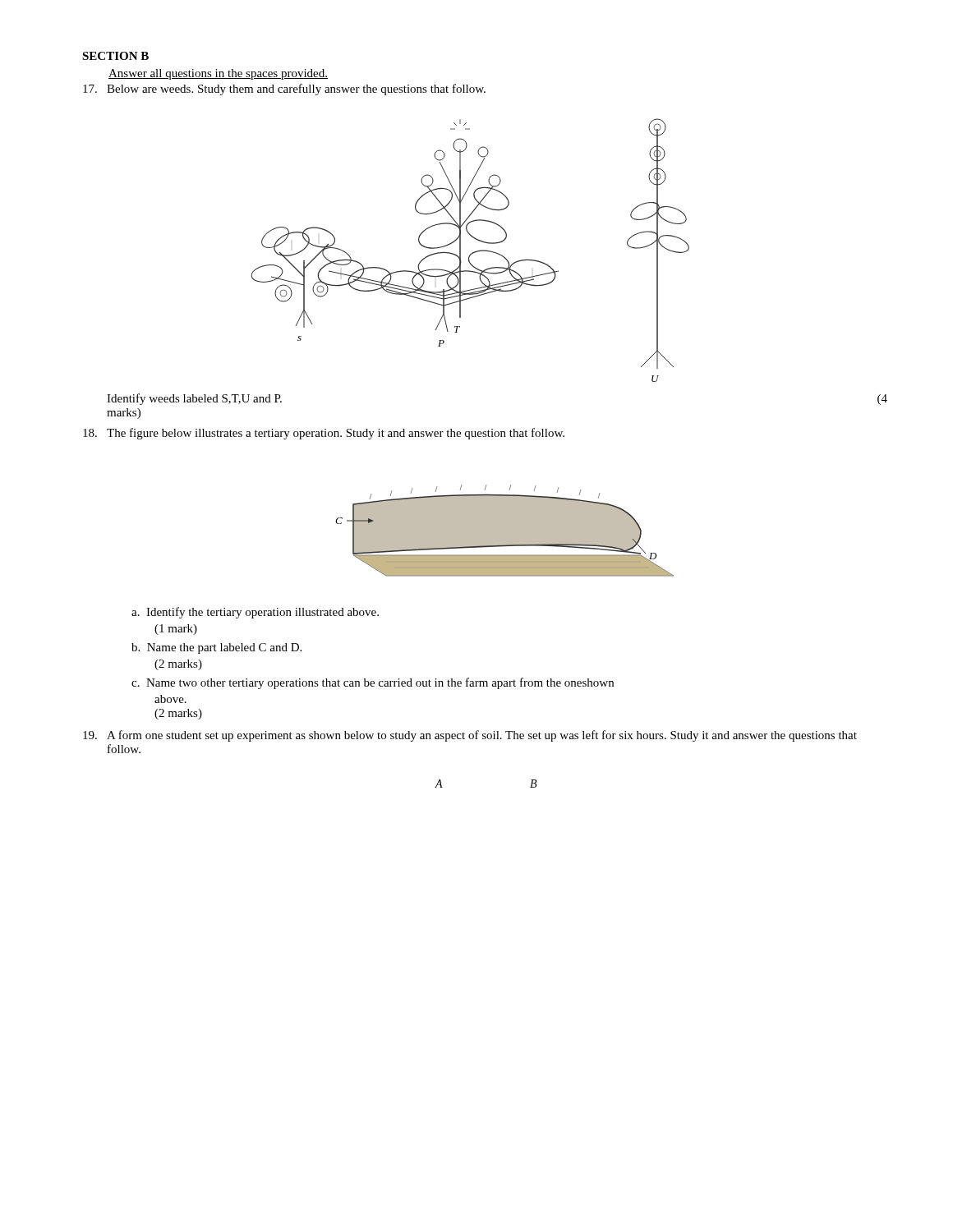Select a section header
The image size is (953, 1232).
point(116,56)
